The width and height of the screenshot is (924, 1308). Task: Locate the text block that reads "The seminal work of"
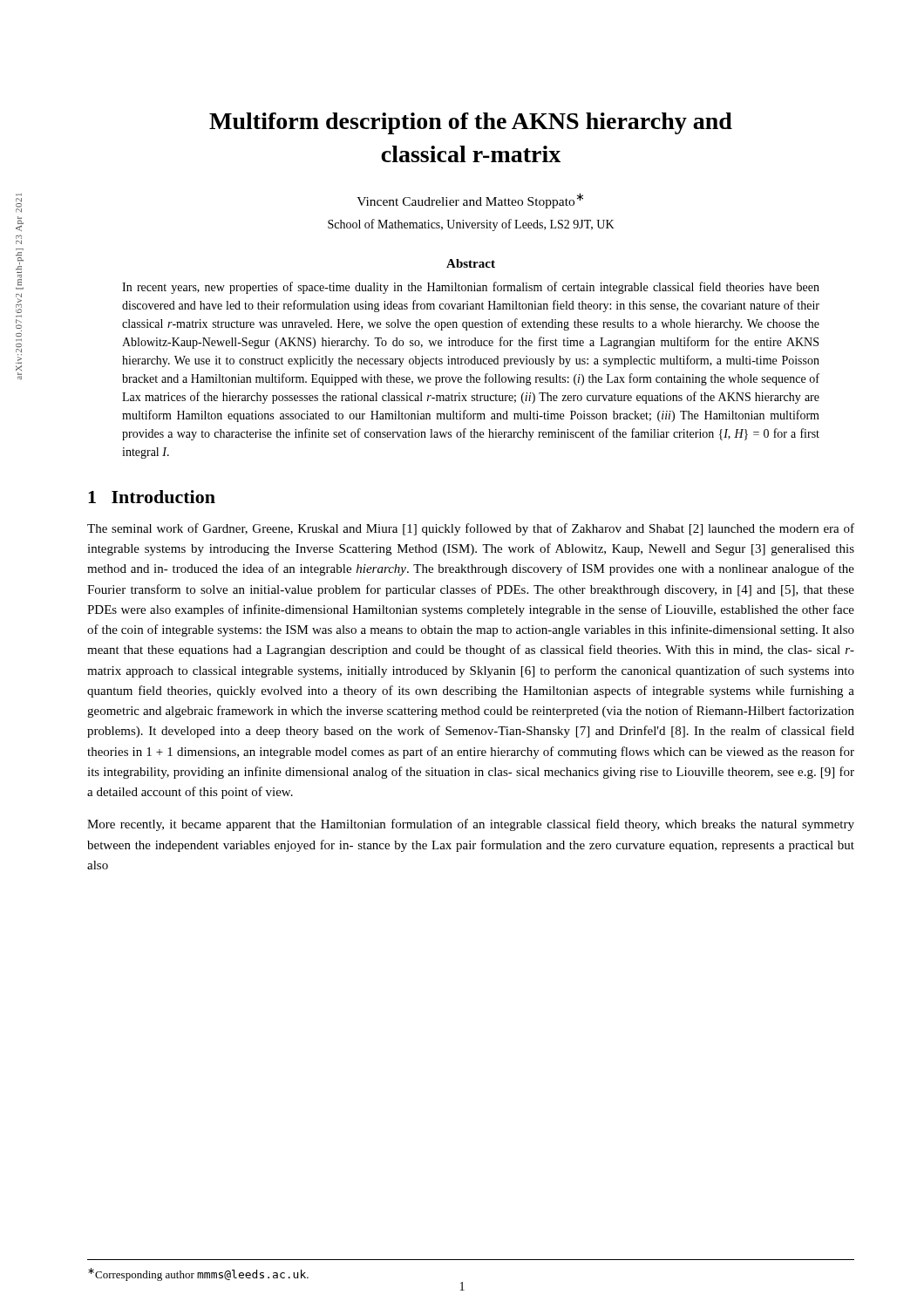pos(471,660)
